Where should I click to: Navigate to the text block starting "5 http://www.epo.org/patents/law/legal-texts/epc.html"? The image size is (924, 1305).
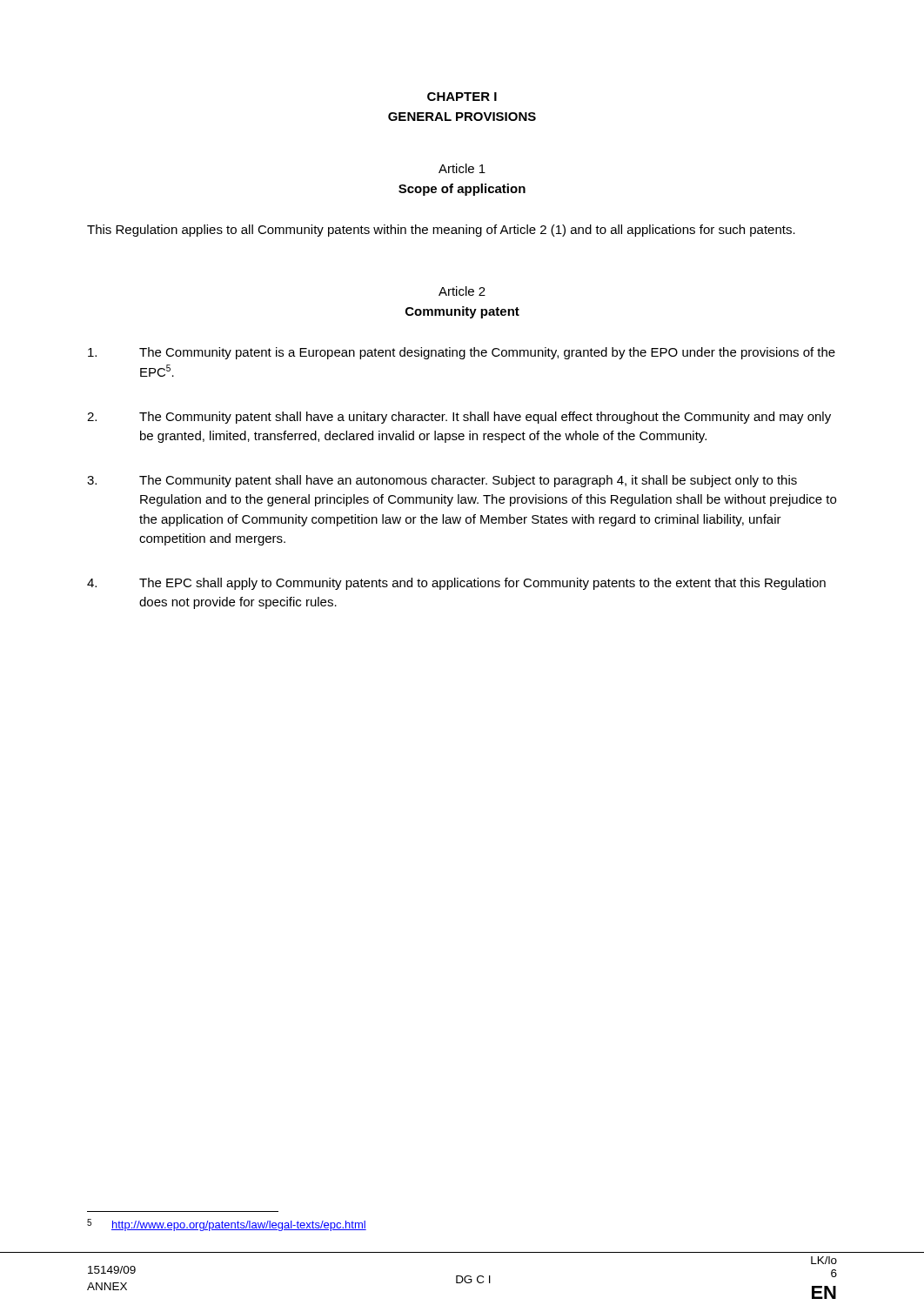[227, 1227]
